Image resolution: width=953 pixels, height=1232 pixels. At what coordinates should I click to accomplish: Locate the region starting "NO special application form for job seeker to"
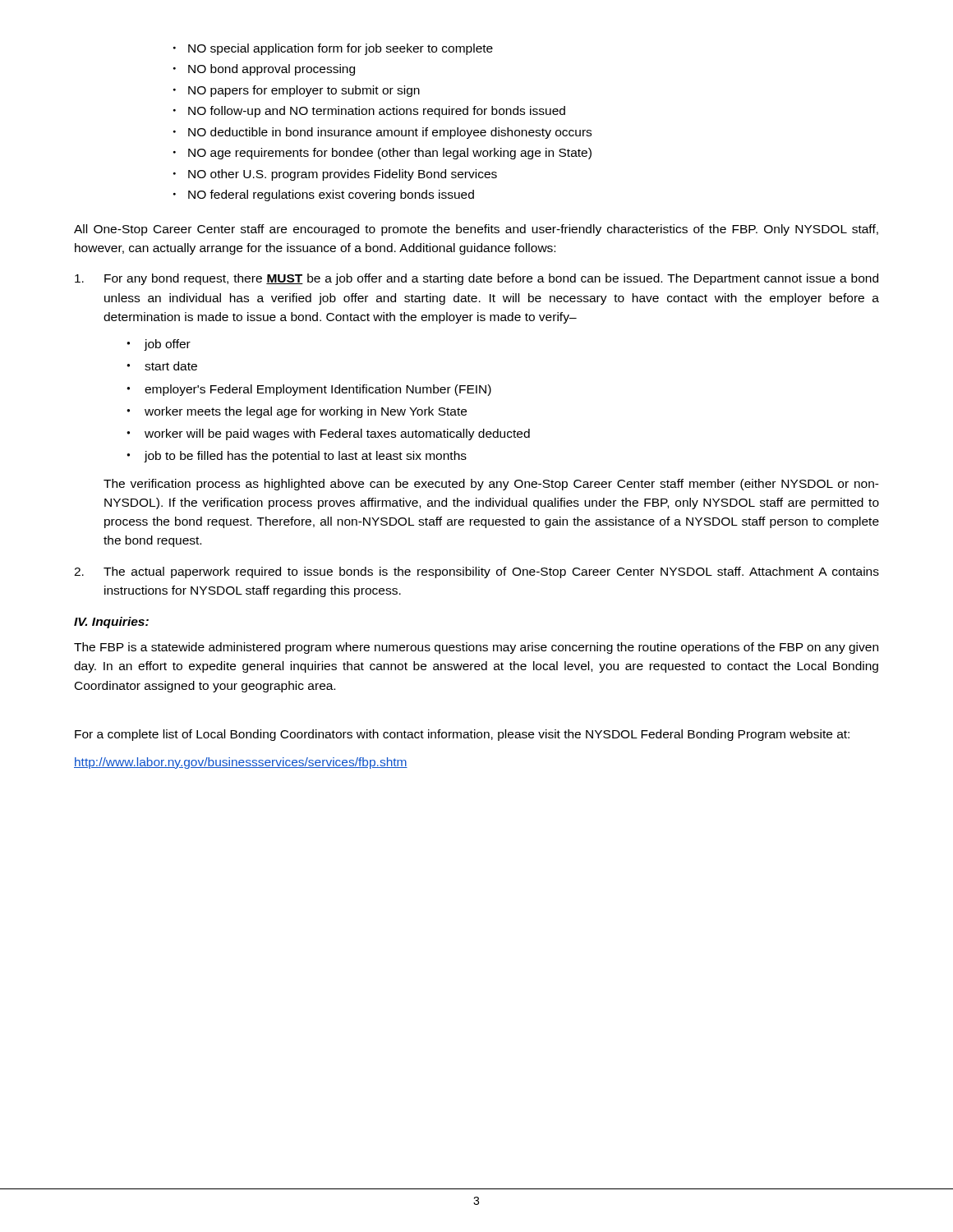click(x=333, y=49)
